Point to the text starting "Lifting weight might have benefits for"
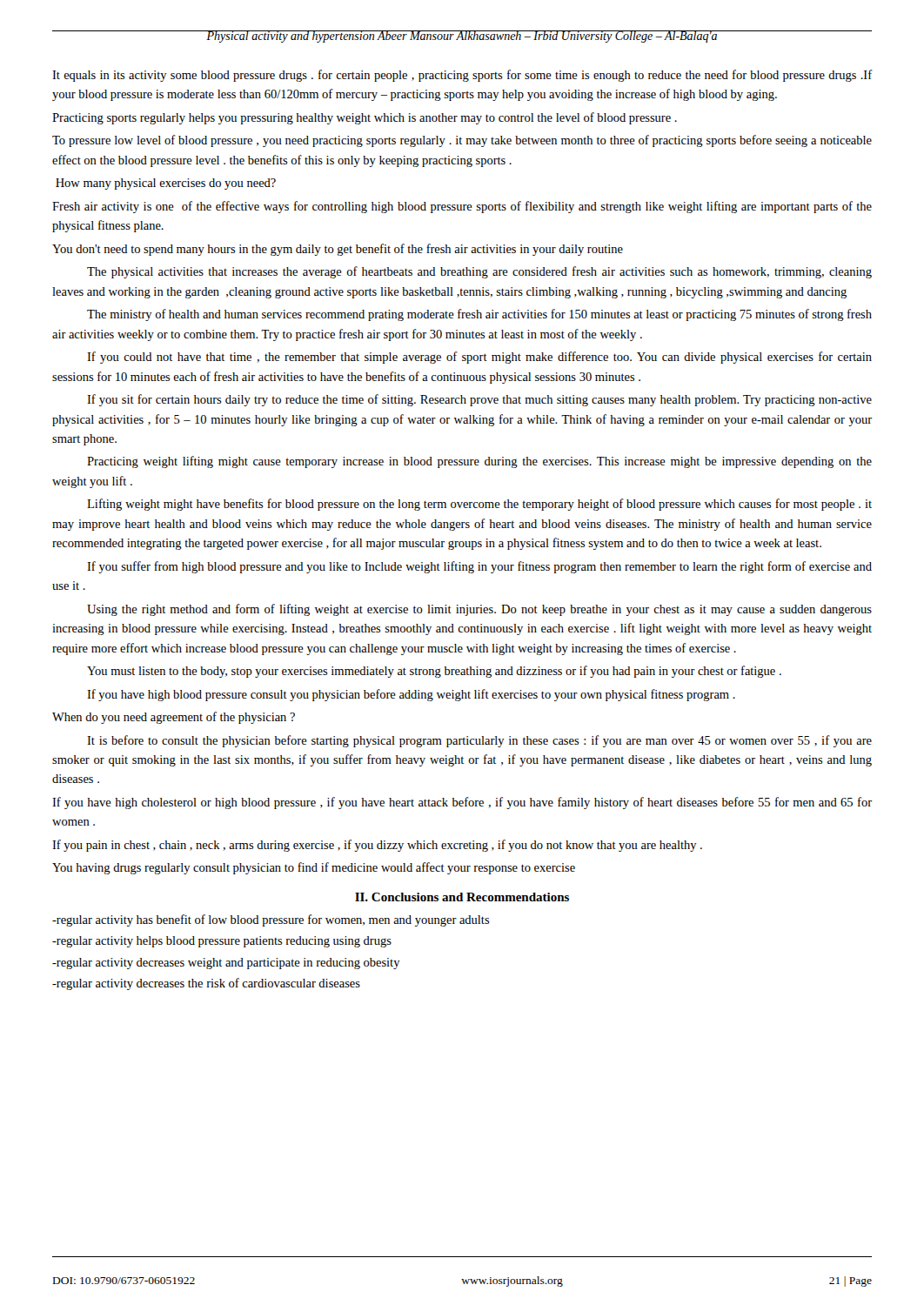The width and height of the screenshot is (924, 1305). [462, 524]
